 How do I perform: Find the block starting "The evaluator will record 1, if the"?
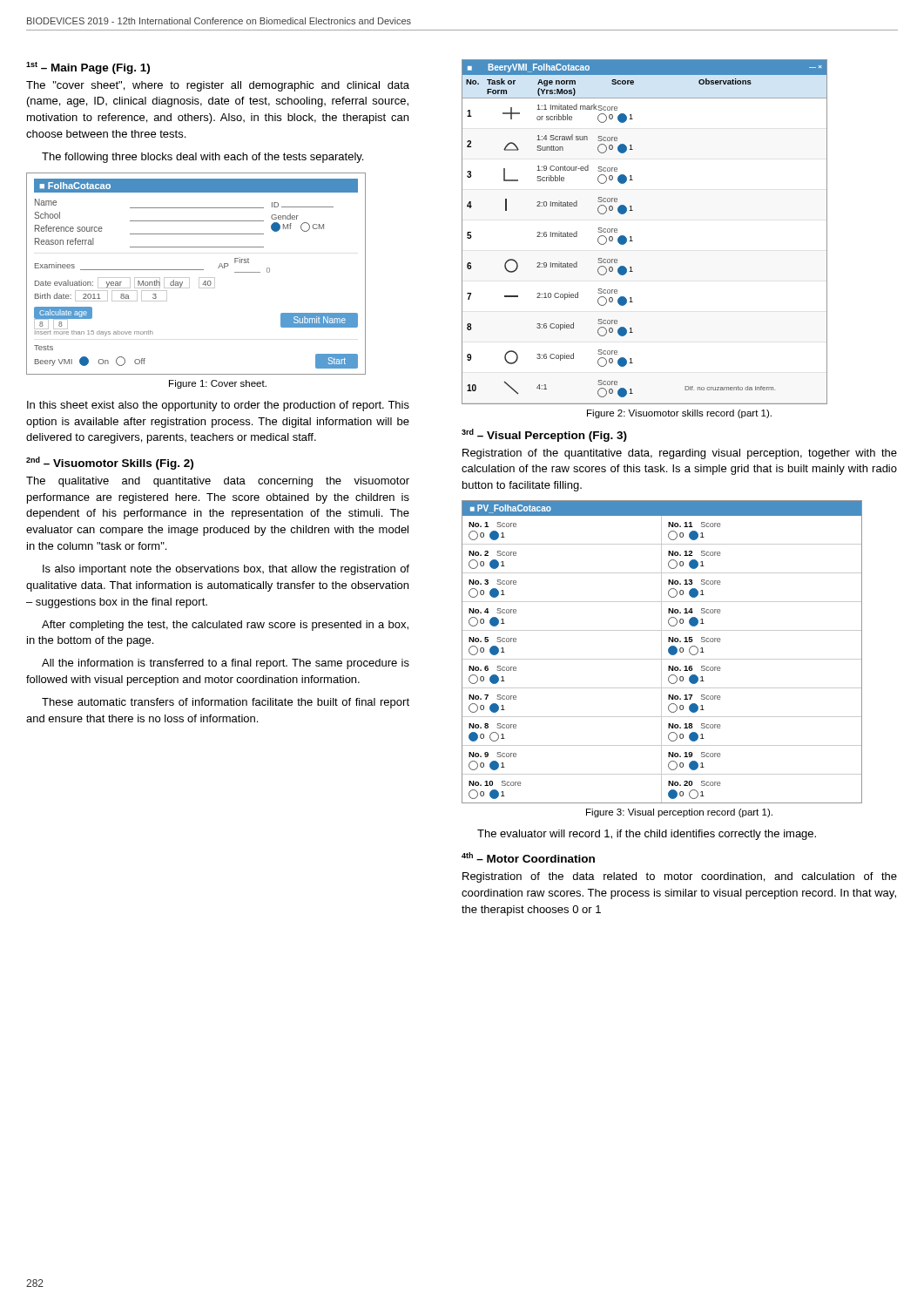click(x=679, y=834)
